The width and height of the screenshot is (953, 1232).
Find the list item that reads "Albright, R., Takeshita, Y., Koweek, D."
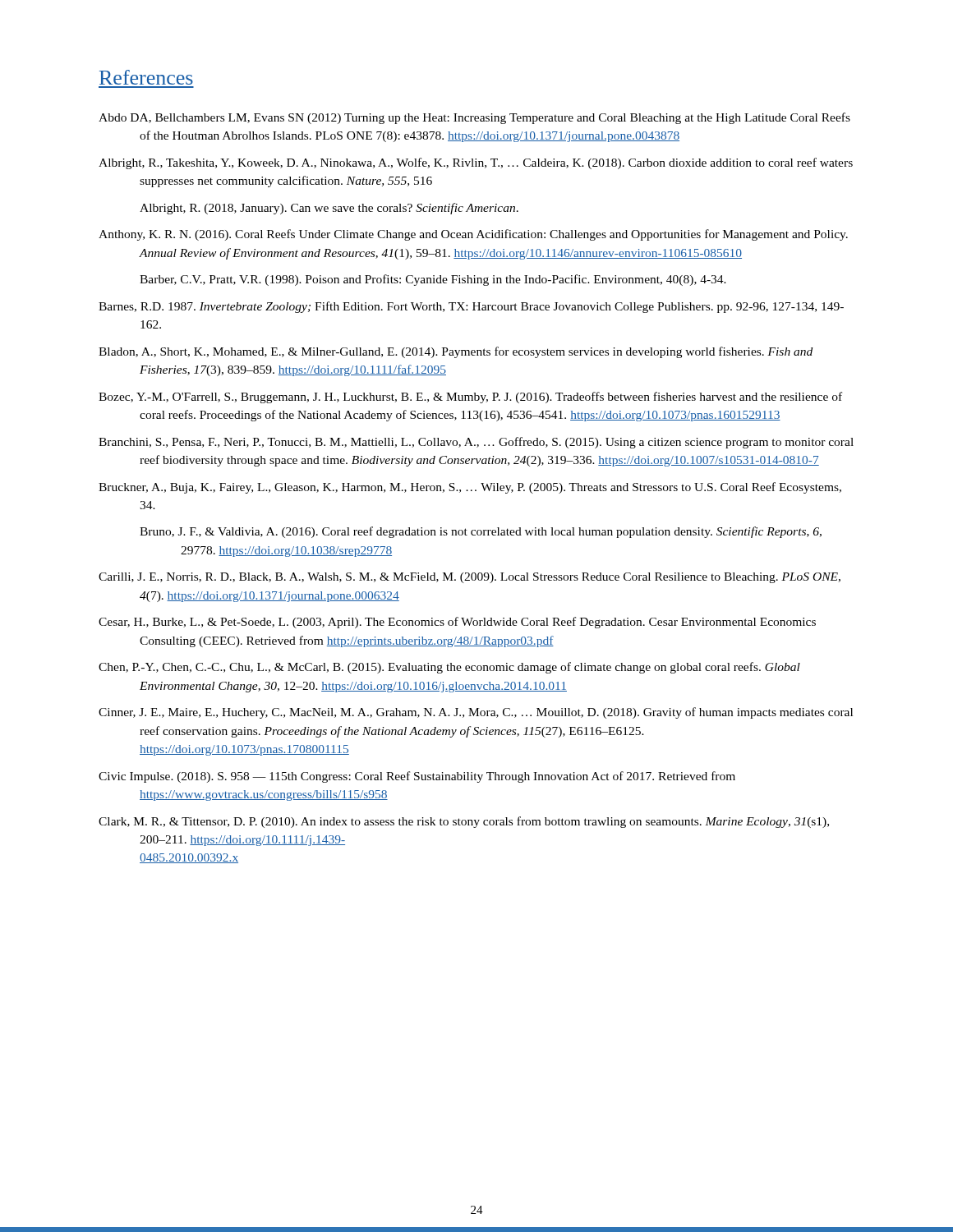(476, 171)
